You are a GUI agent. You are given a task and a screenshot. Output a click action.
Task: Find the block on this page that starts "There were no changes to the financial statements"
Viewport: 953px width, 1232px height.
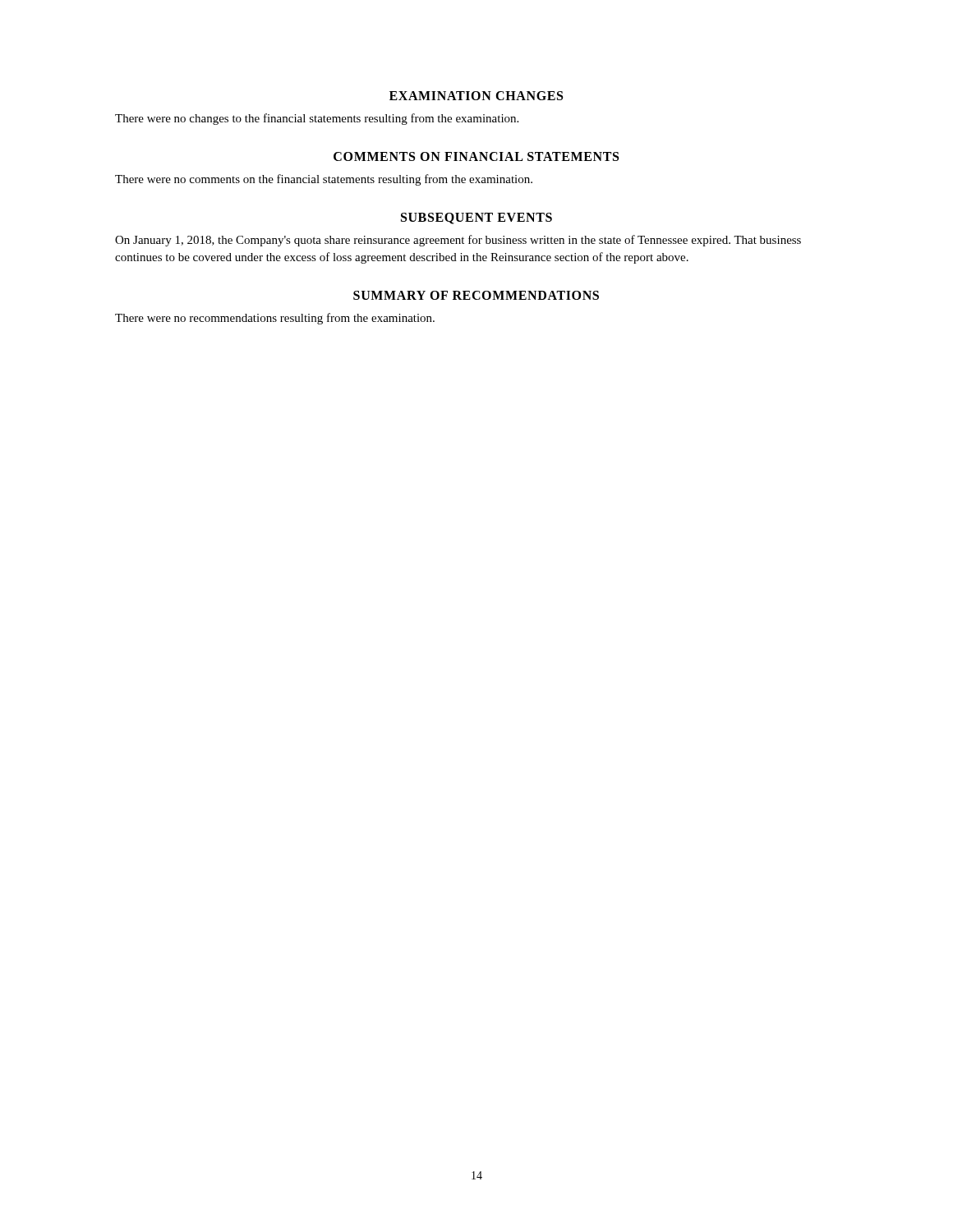click(x=317, y=118)
